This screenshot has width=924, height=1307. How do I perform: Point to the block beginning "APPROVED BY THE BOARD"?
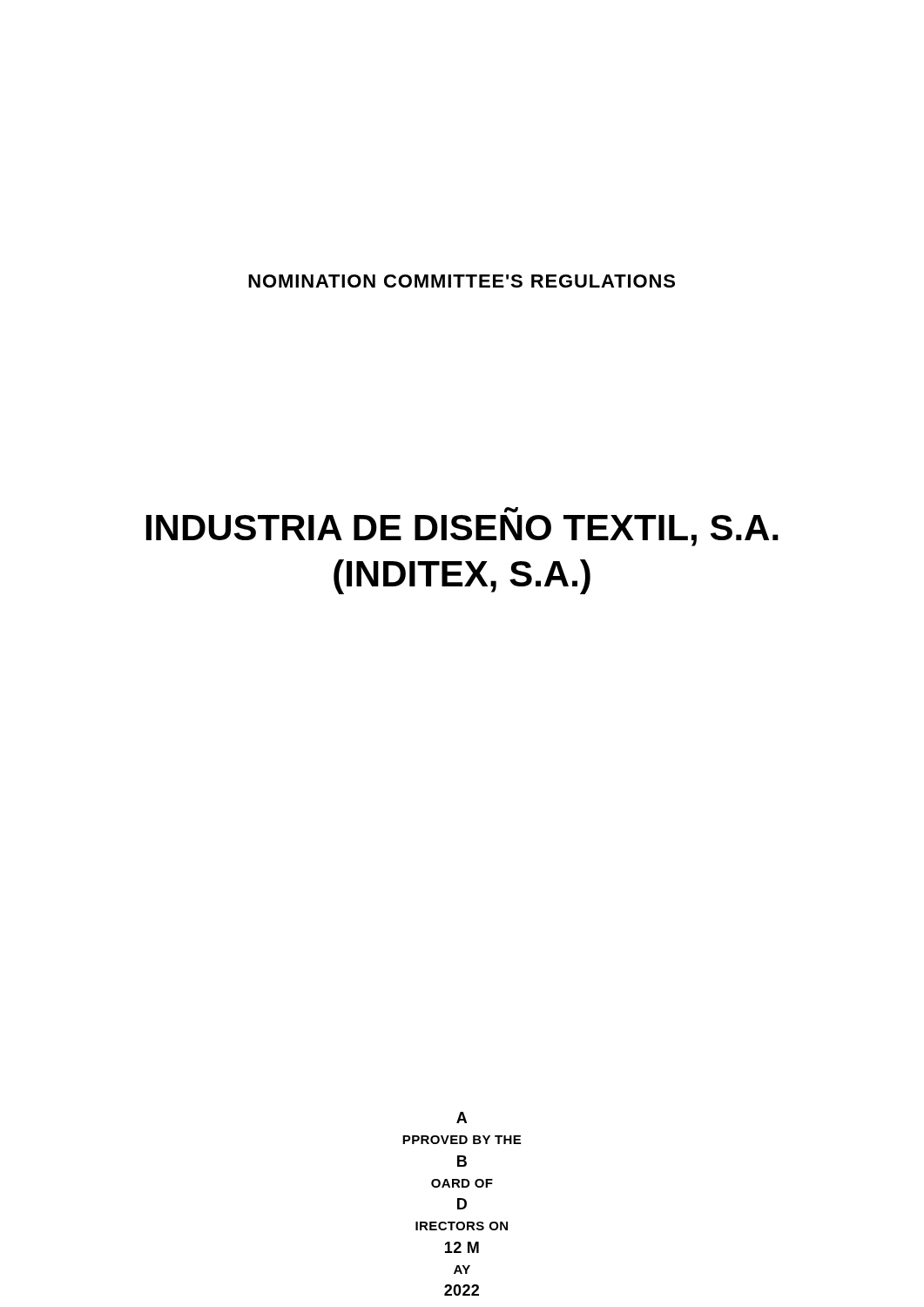[462, 1205]
